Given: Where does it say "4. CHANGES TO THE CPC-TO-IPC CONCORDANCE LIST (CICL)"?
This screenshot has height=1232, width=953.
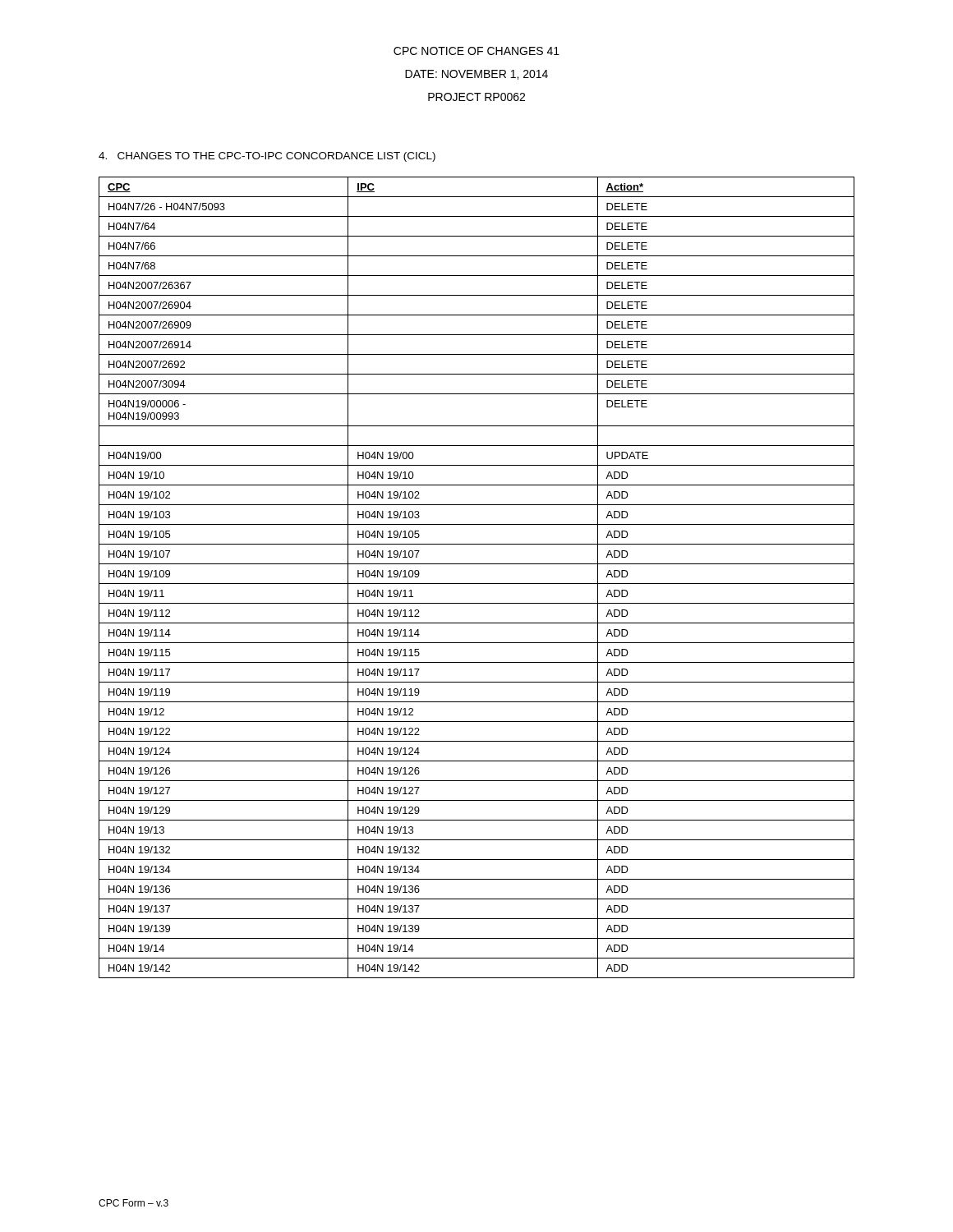Looking at the screenshot, I should (x=267, y=156).
